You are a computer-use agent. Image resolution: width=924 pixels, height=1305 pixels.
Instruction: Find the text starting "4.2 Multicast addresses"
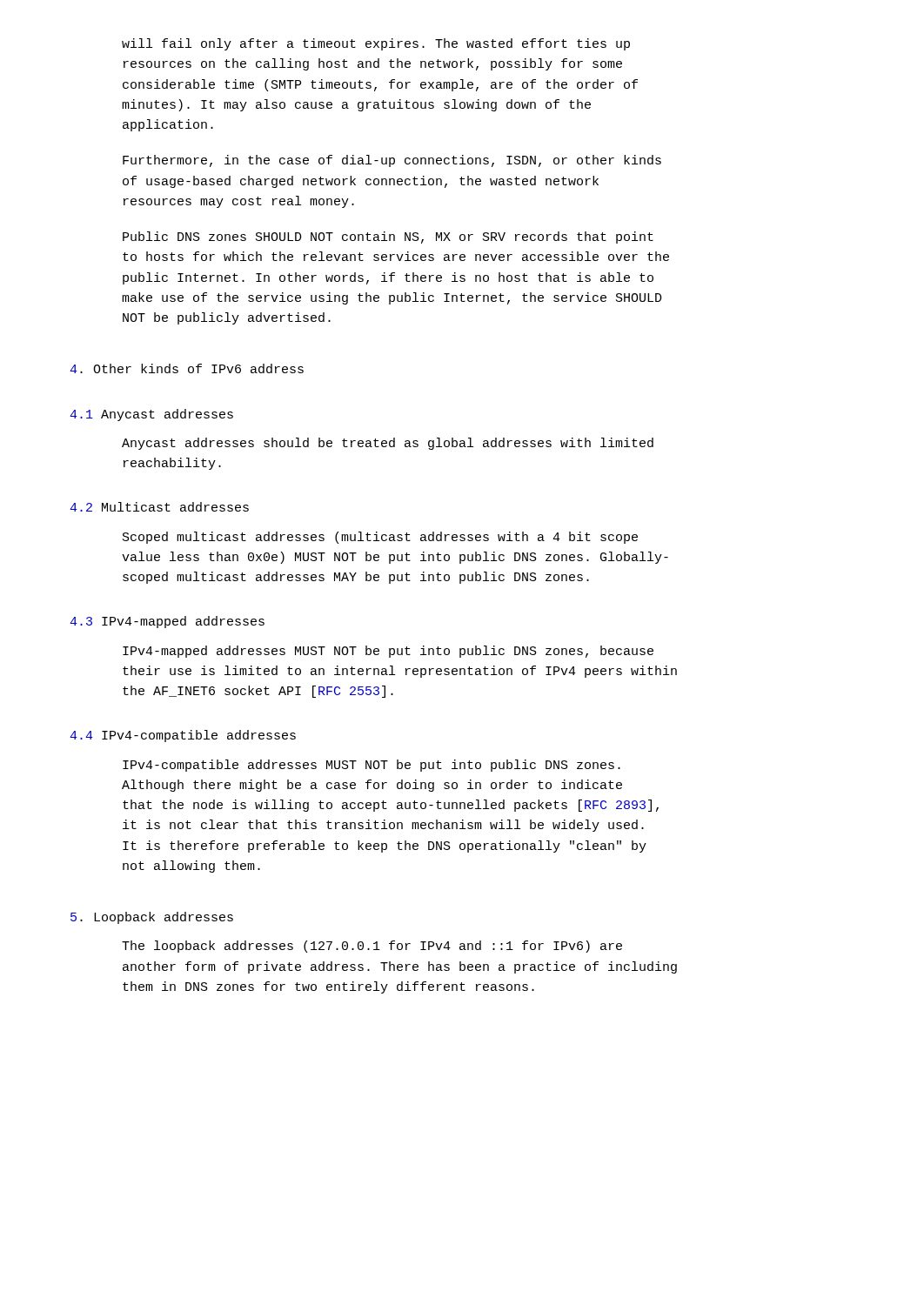click(x=160, y=509)
